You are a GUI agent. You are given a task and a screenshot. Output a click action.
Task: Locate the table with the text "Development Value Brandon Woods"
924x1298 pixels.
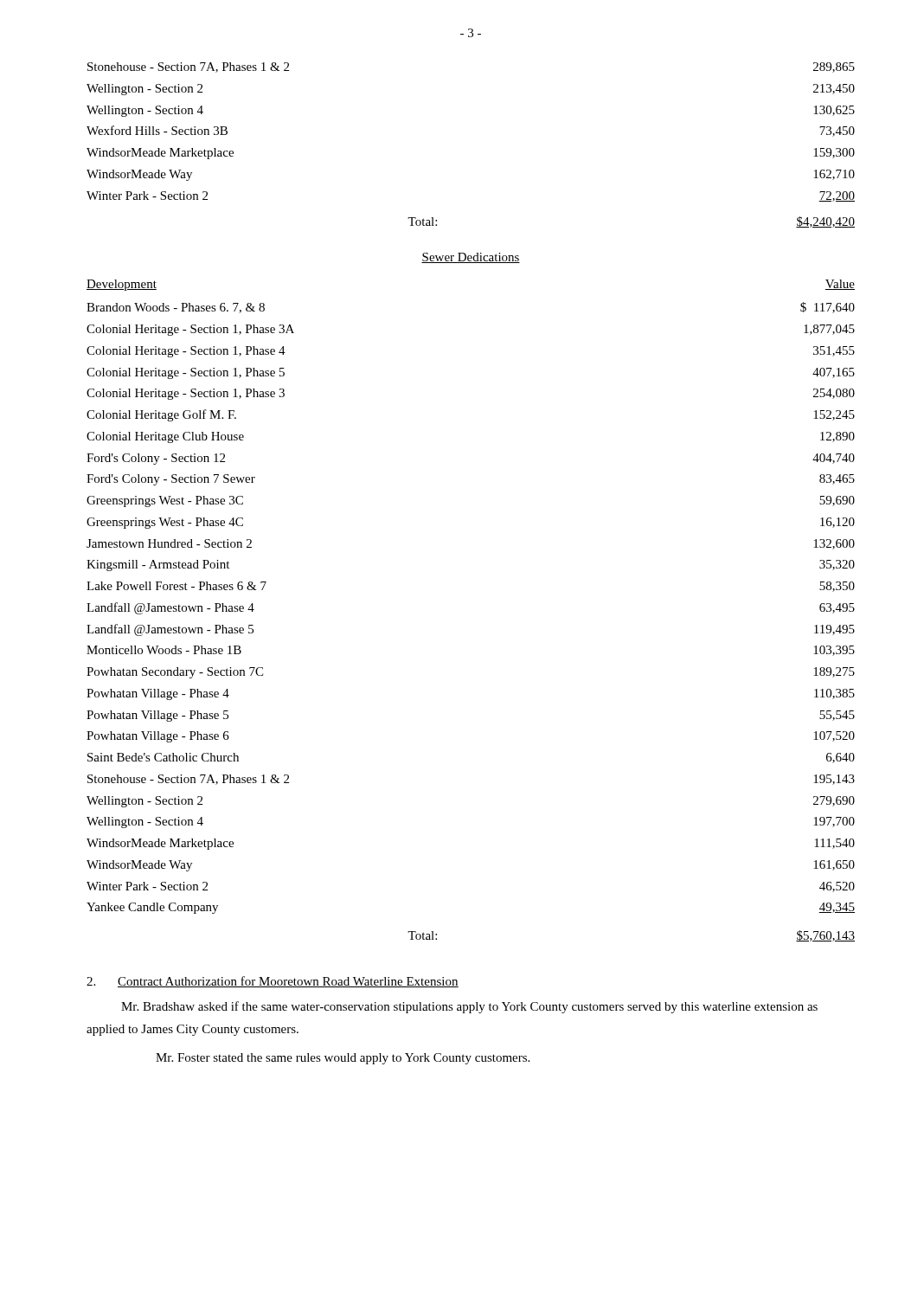[x=471, y=610]
